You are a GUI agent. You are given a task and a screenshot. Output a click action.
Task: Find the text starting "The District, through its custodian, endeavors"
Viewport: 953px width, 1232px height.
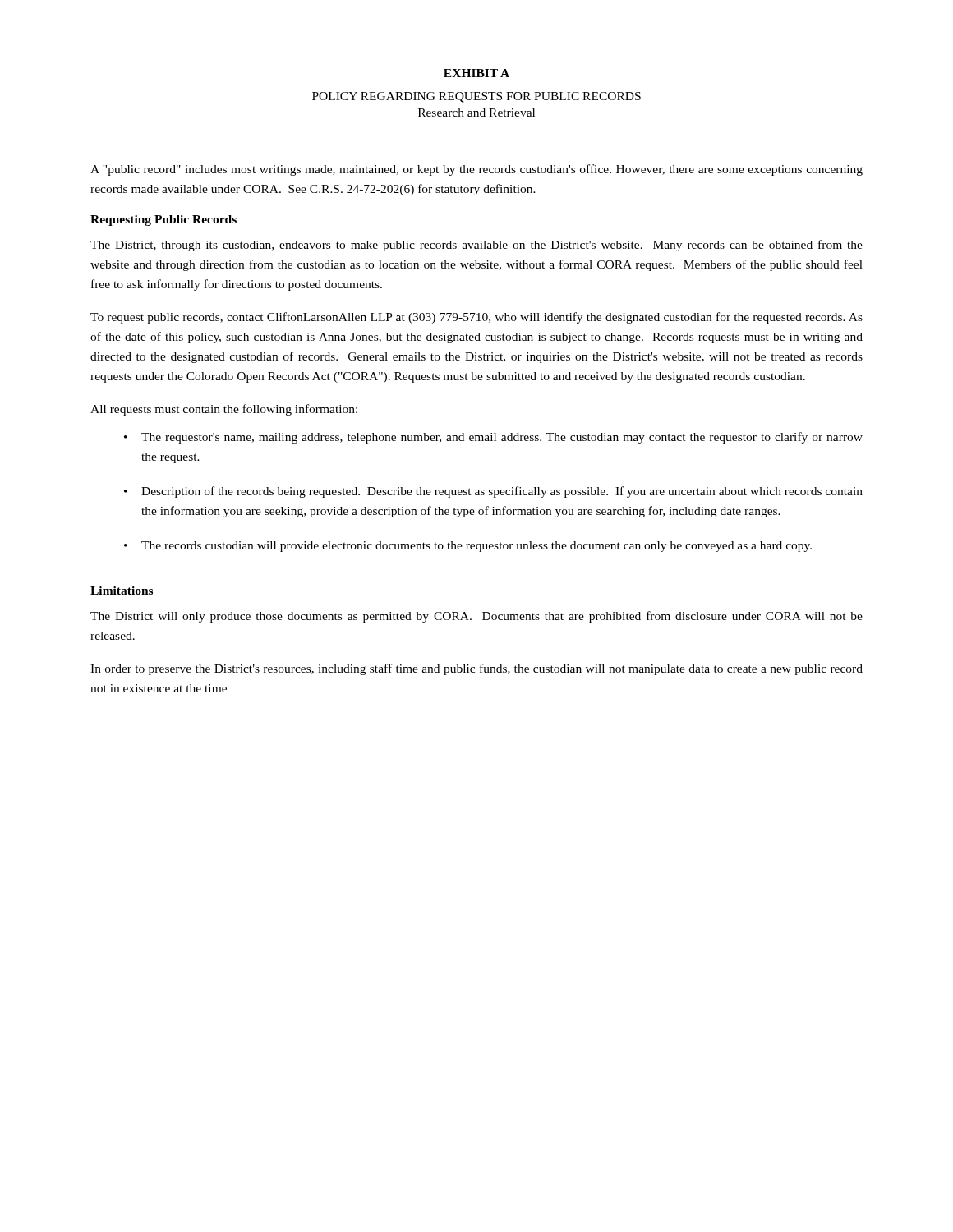476,264
